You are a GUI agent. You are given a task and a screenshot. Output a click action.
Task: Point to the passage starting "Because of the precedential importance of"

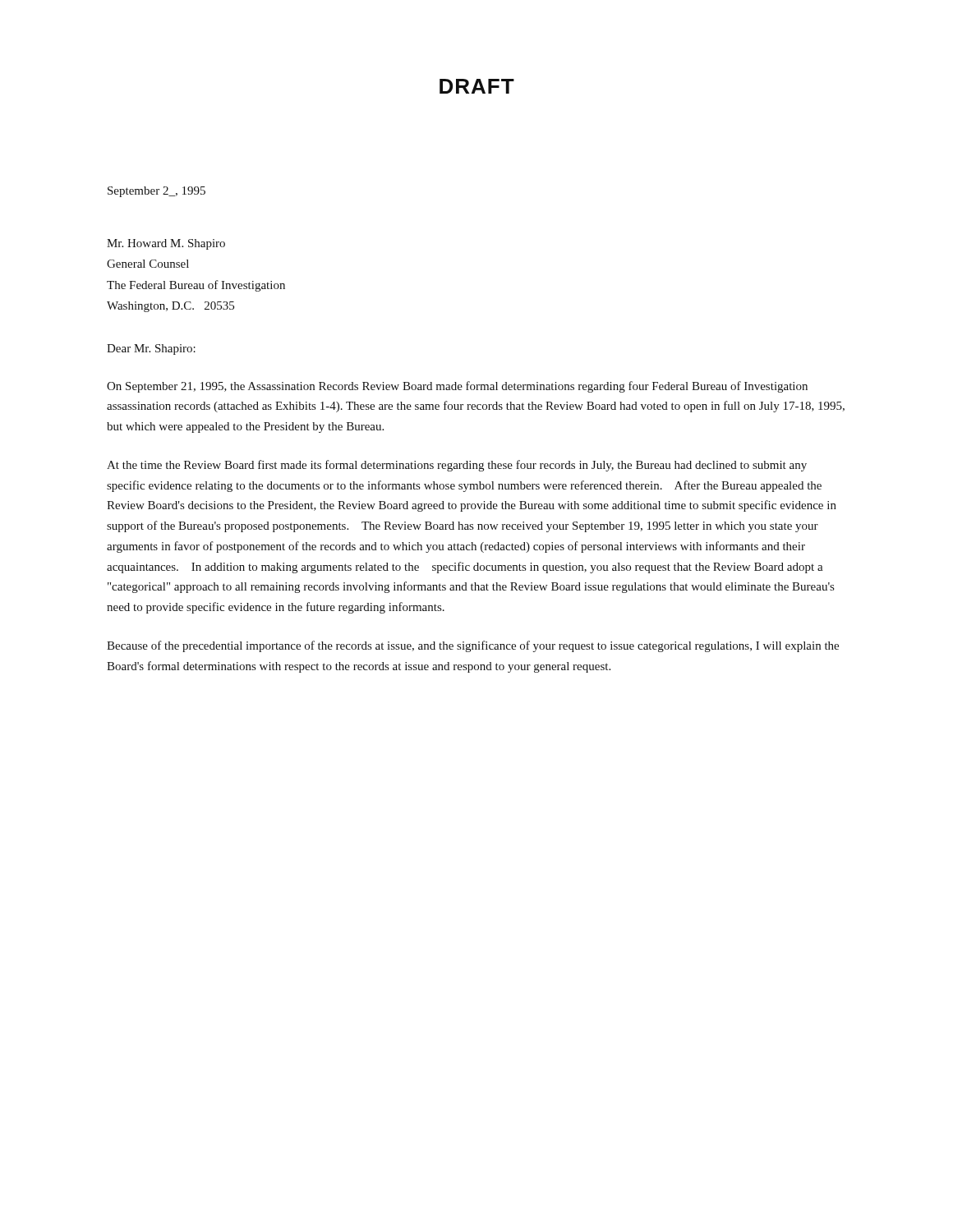473,656
